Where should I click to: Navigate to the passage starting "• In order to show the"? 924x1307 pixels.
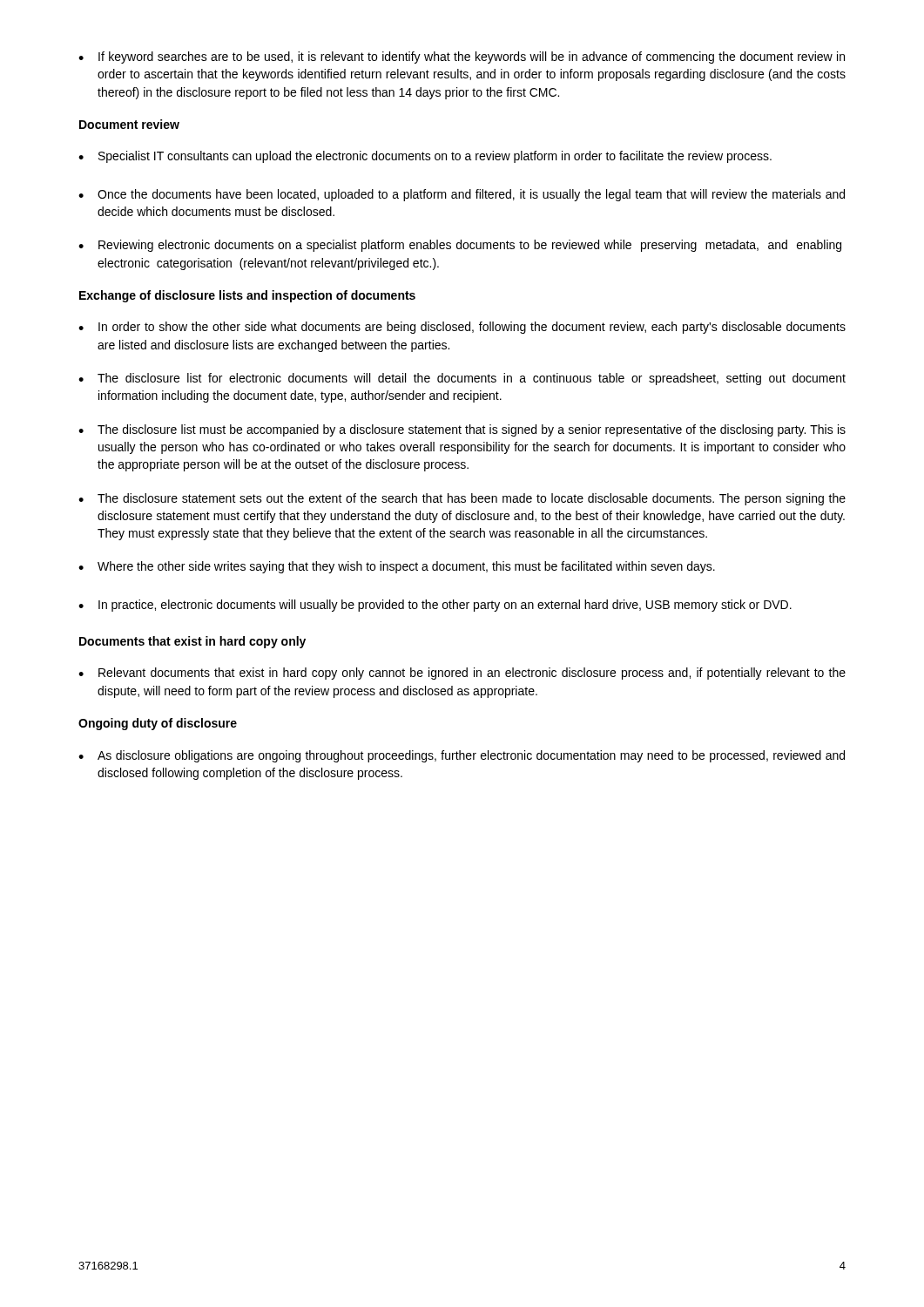(462, 336)
